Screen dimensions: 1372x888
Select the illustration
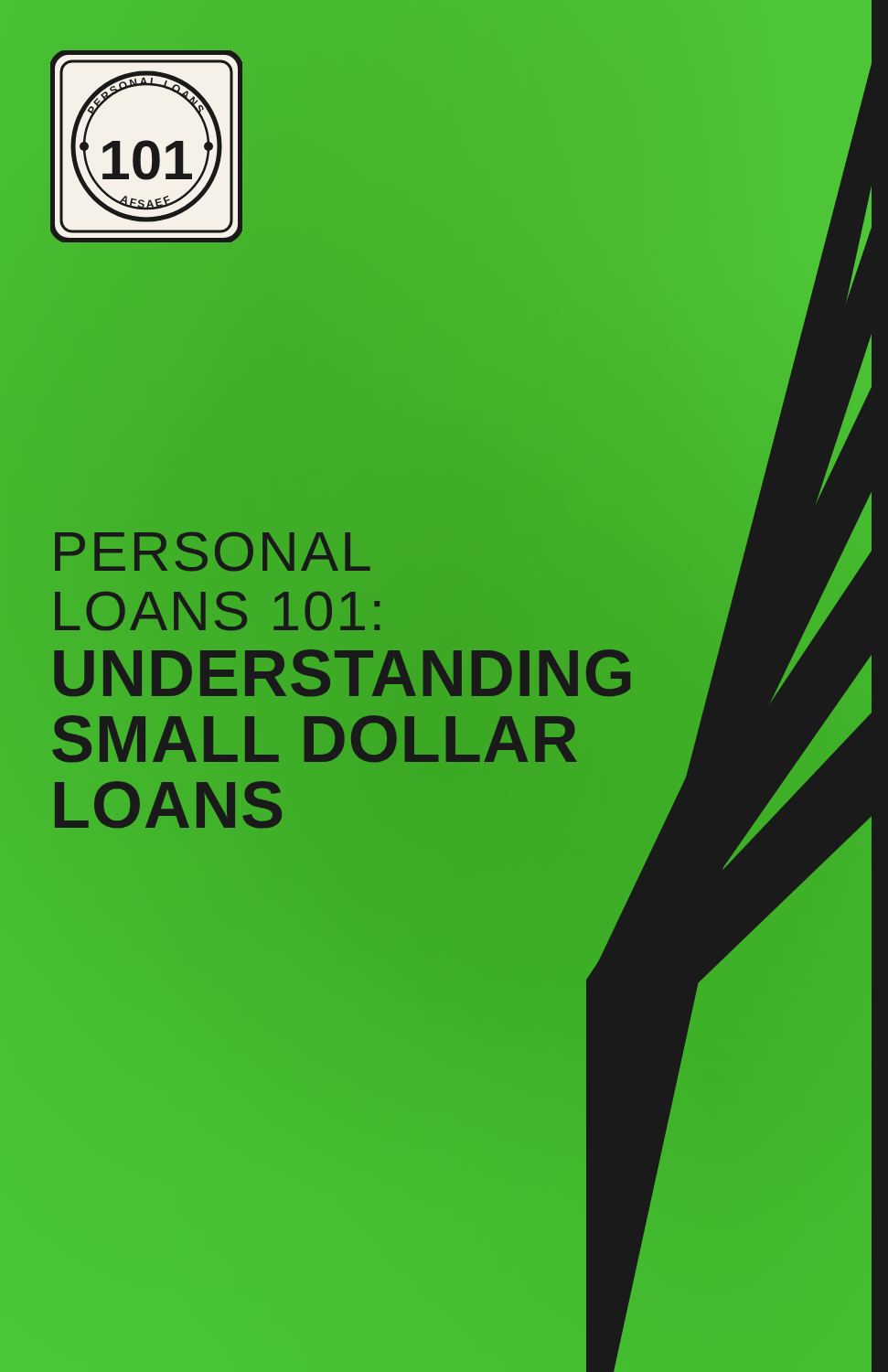coord(737,686)
